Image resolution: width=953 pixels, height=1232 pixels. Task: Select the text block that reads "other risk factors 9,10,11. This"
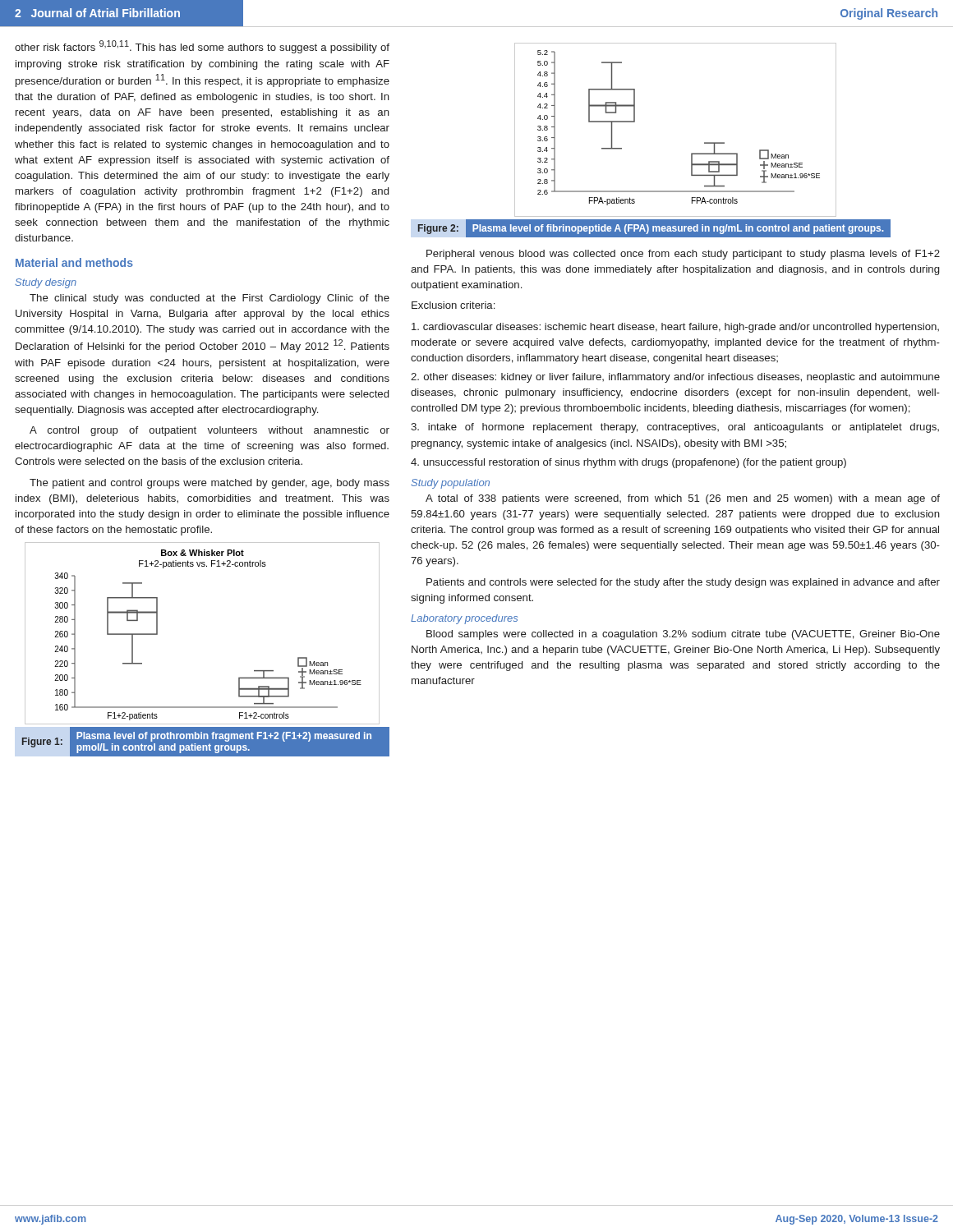click(x=202, y=142)
